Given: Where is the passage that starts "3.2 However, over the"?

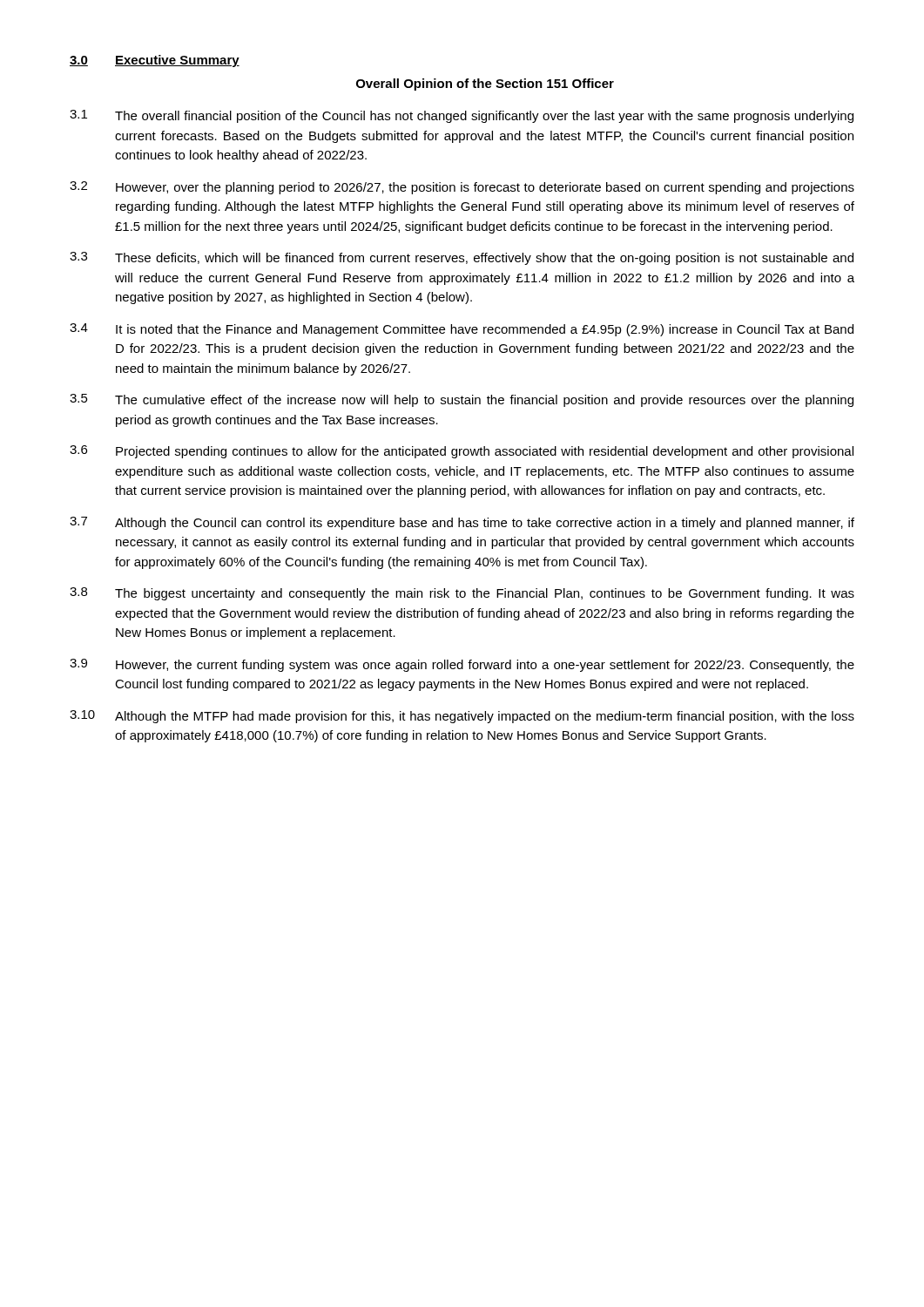Looking at the screenshot, I should point(462,207).
